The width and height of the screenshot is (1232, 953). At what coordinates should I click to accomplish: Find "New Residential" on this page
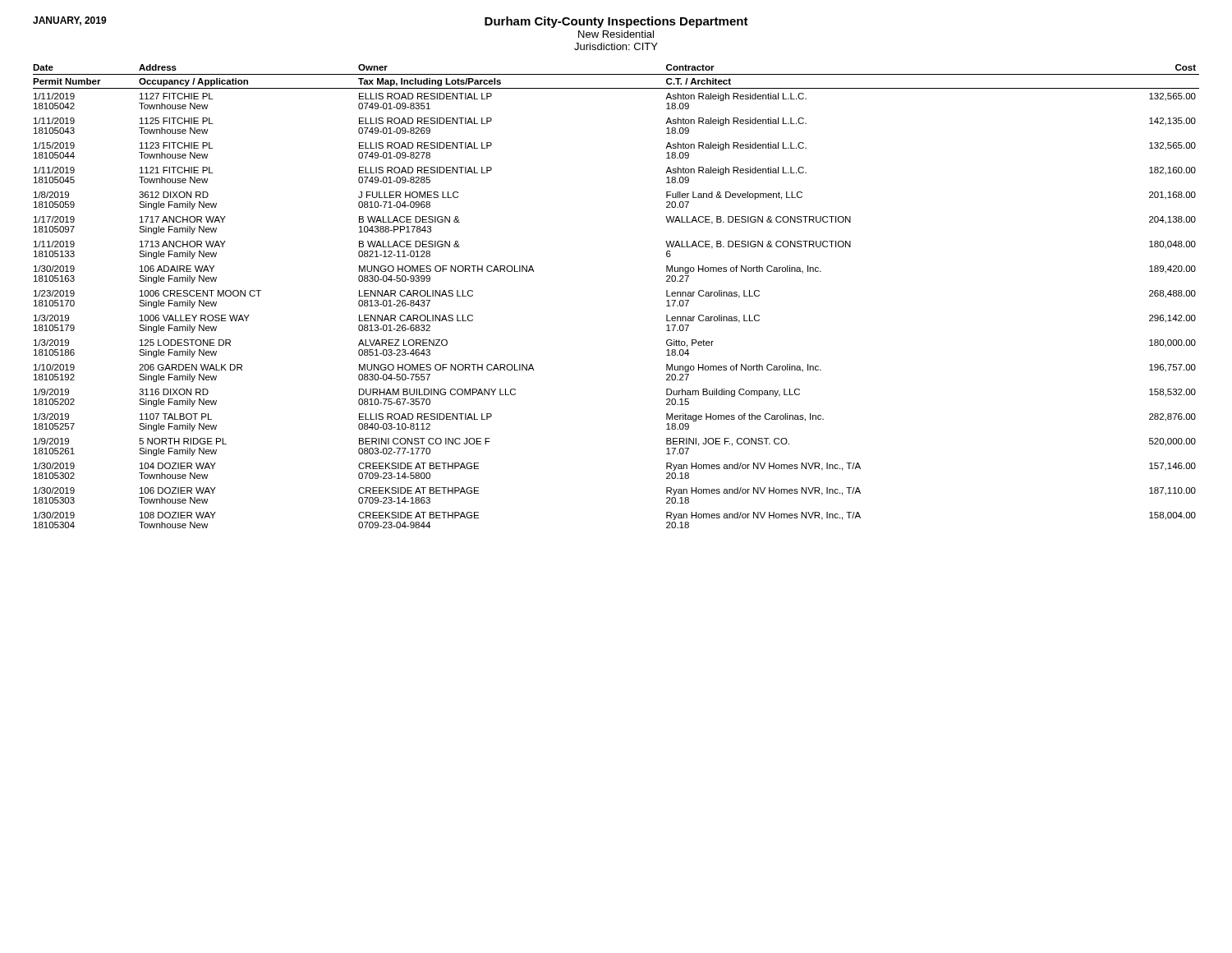point(616,34)
